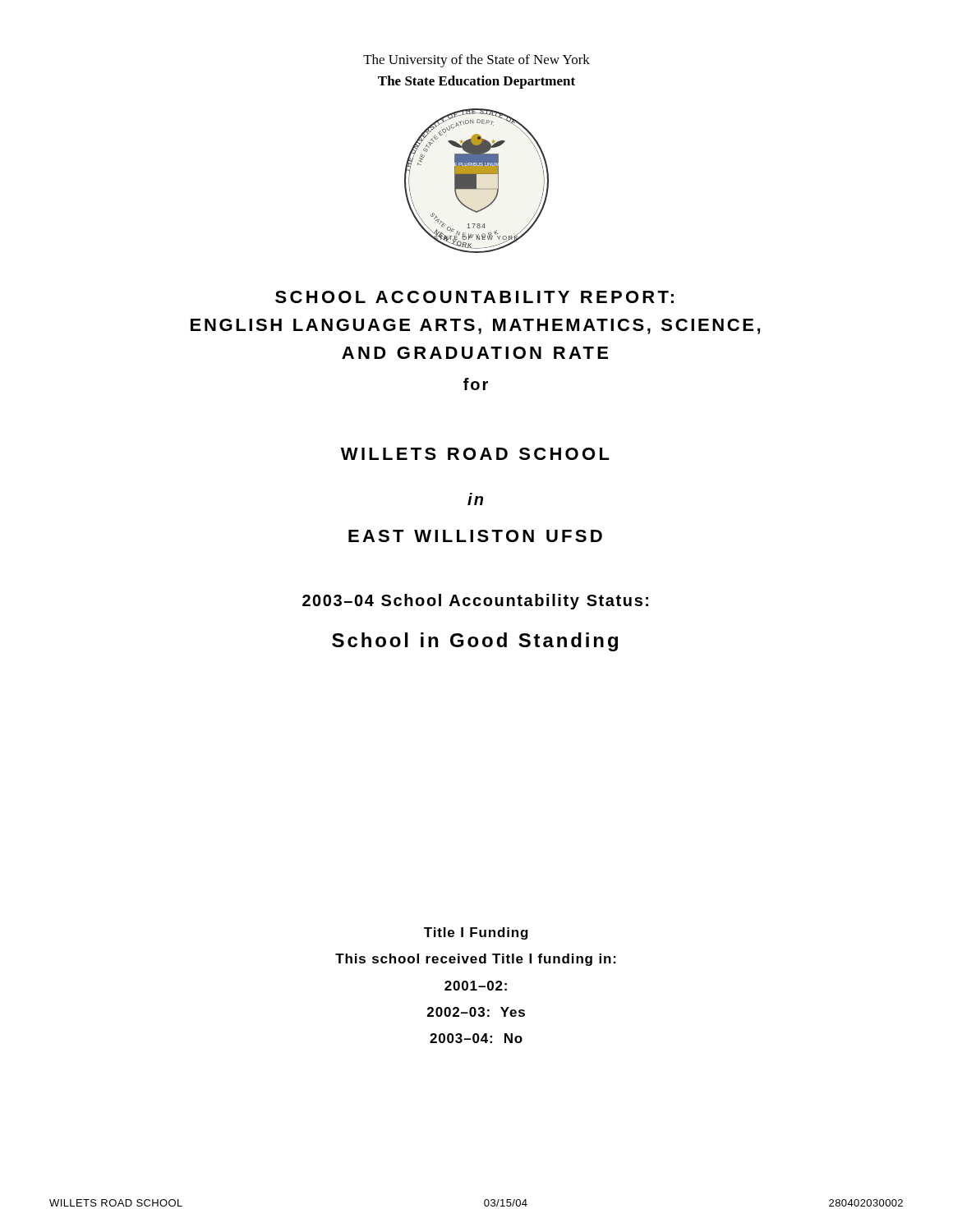Find the region starting "Title I Funding This school received Title I"

(476, 986)
